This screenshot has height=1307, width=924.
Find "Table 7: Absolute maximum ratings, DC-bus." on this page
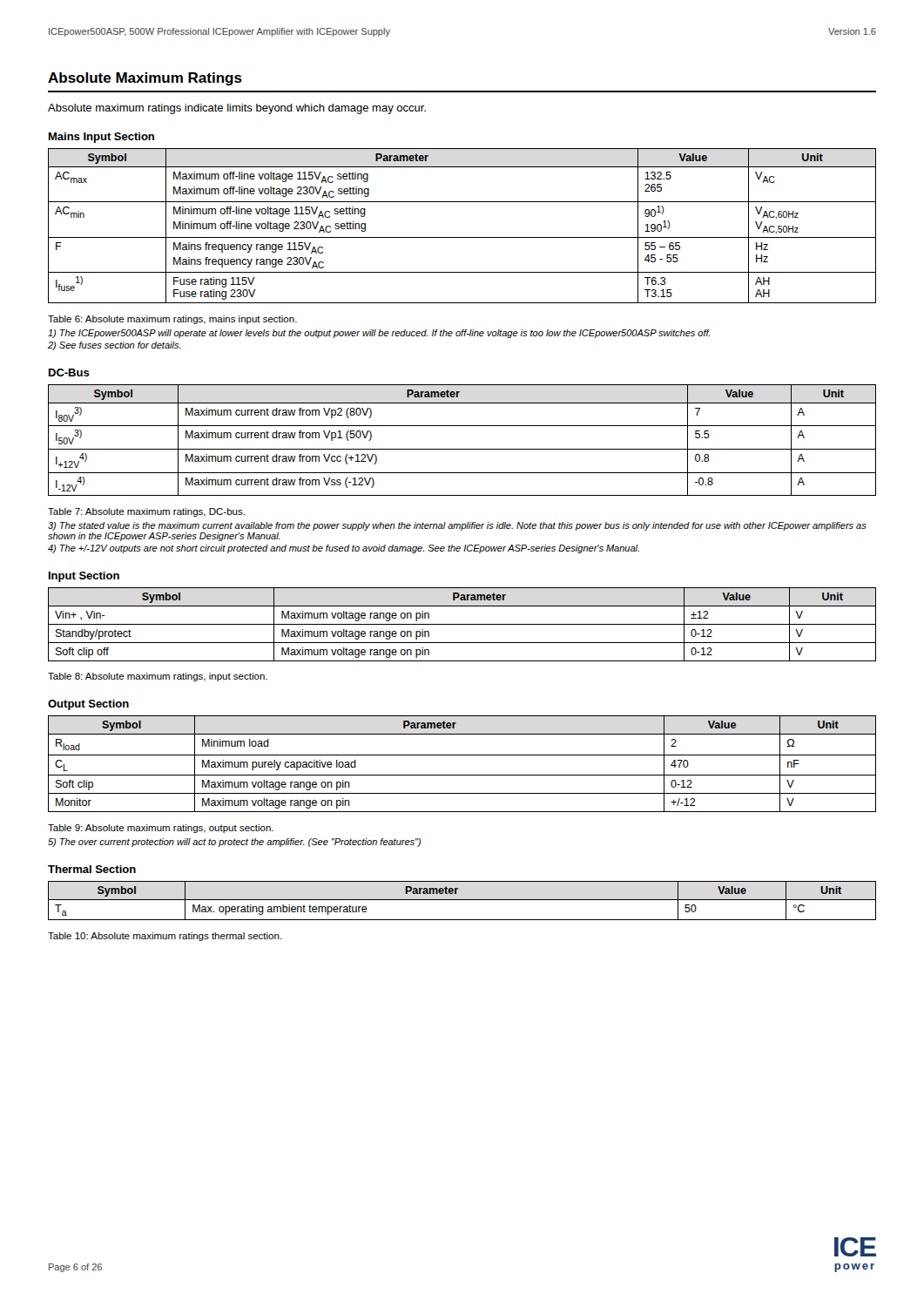pyautogui.click(x=146, y=512)
